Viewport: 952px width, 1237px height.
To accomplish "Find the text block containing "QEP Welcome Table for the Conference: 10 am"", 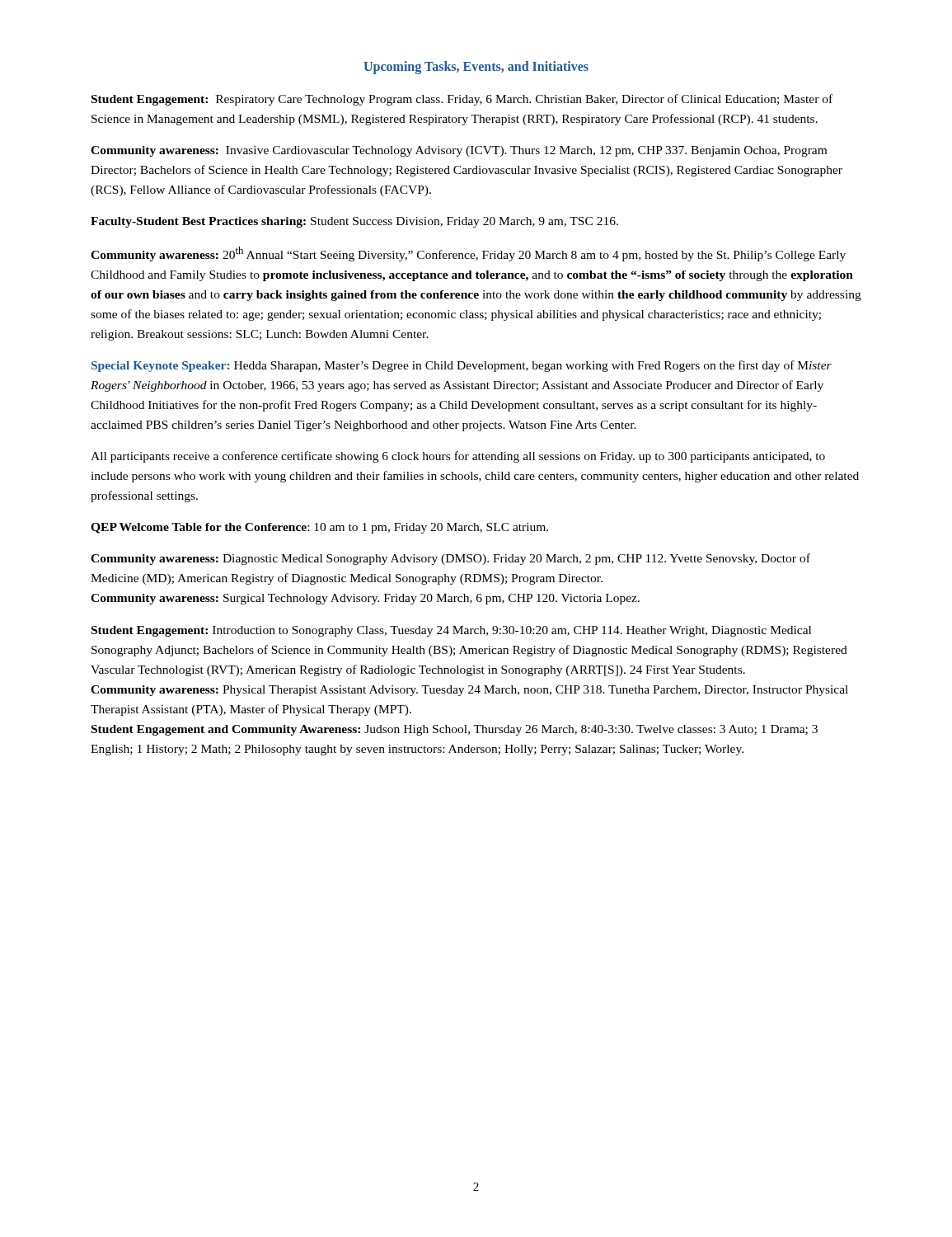I will 320,527.
